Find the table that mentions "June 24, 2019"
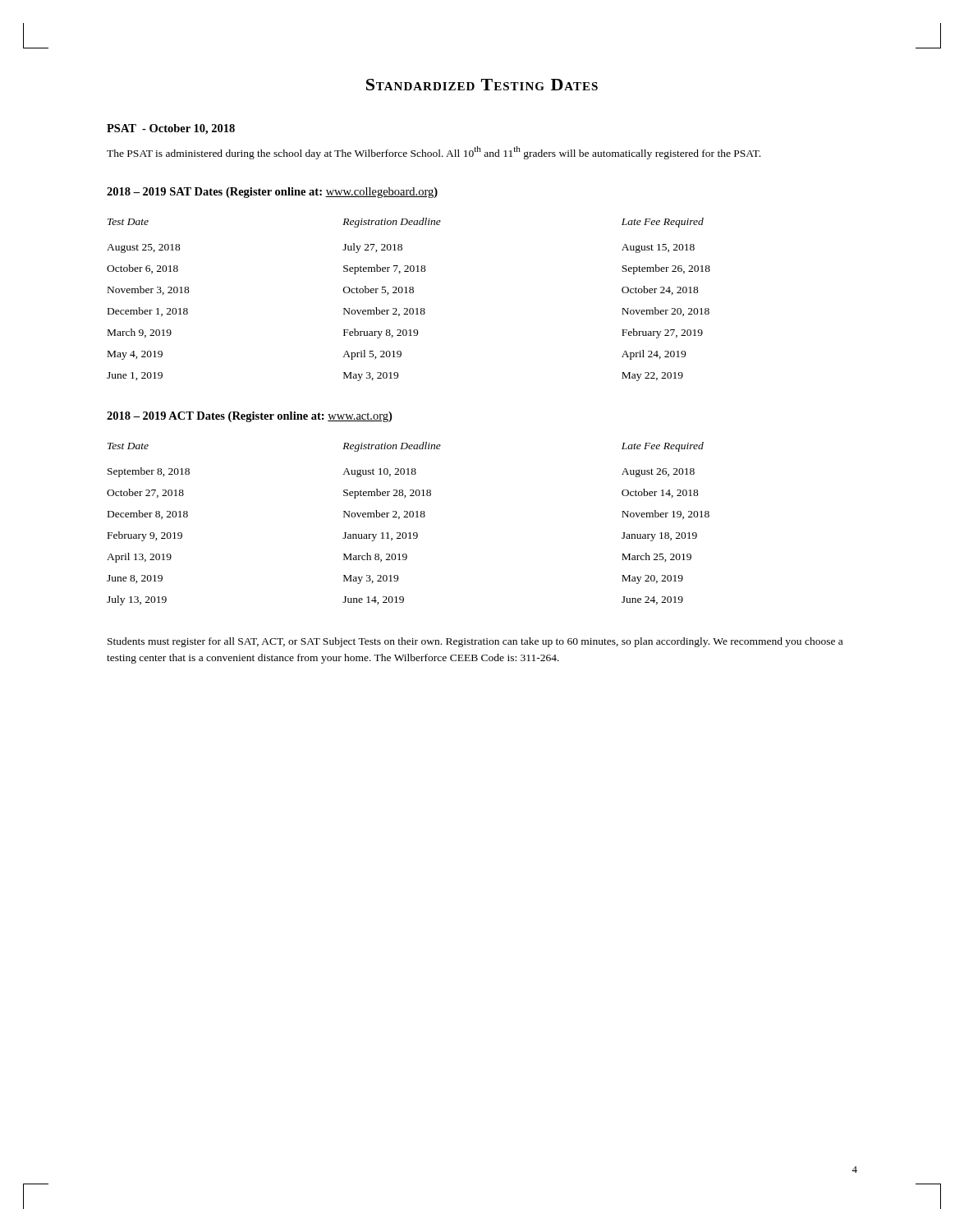 click(482, 522)
